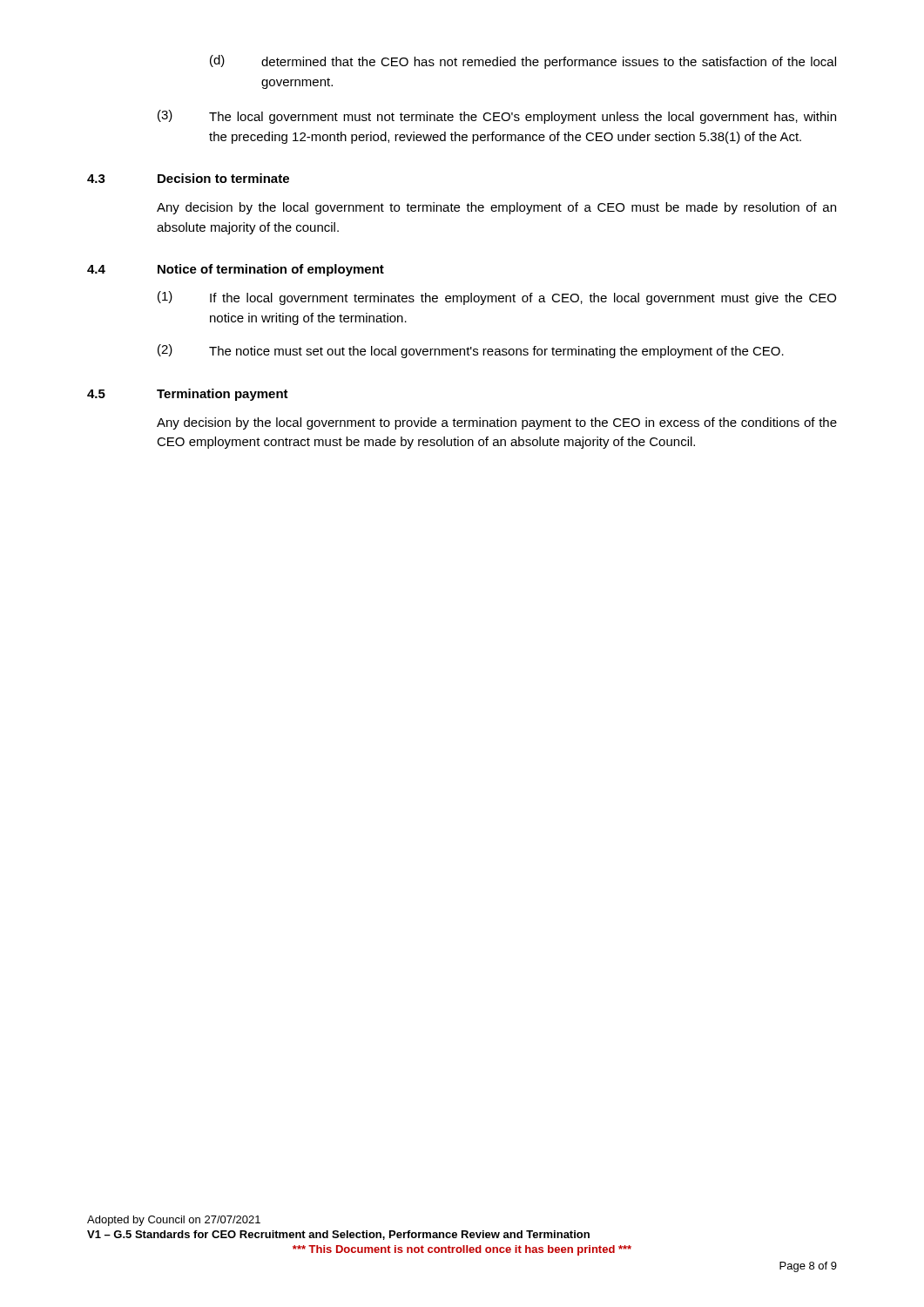Viewport: 924px width, 1307px height.
Task: Point to the text starting "(2) The notice must"
Action: point(497,351)
